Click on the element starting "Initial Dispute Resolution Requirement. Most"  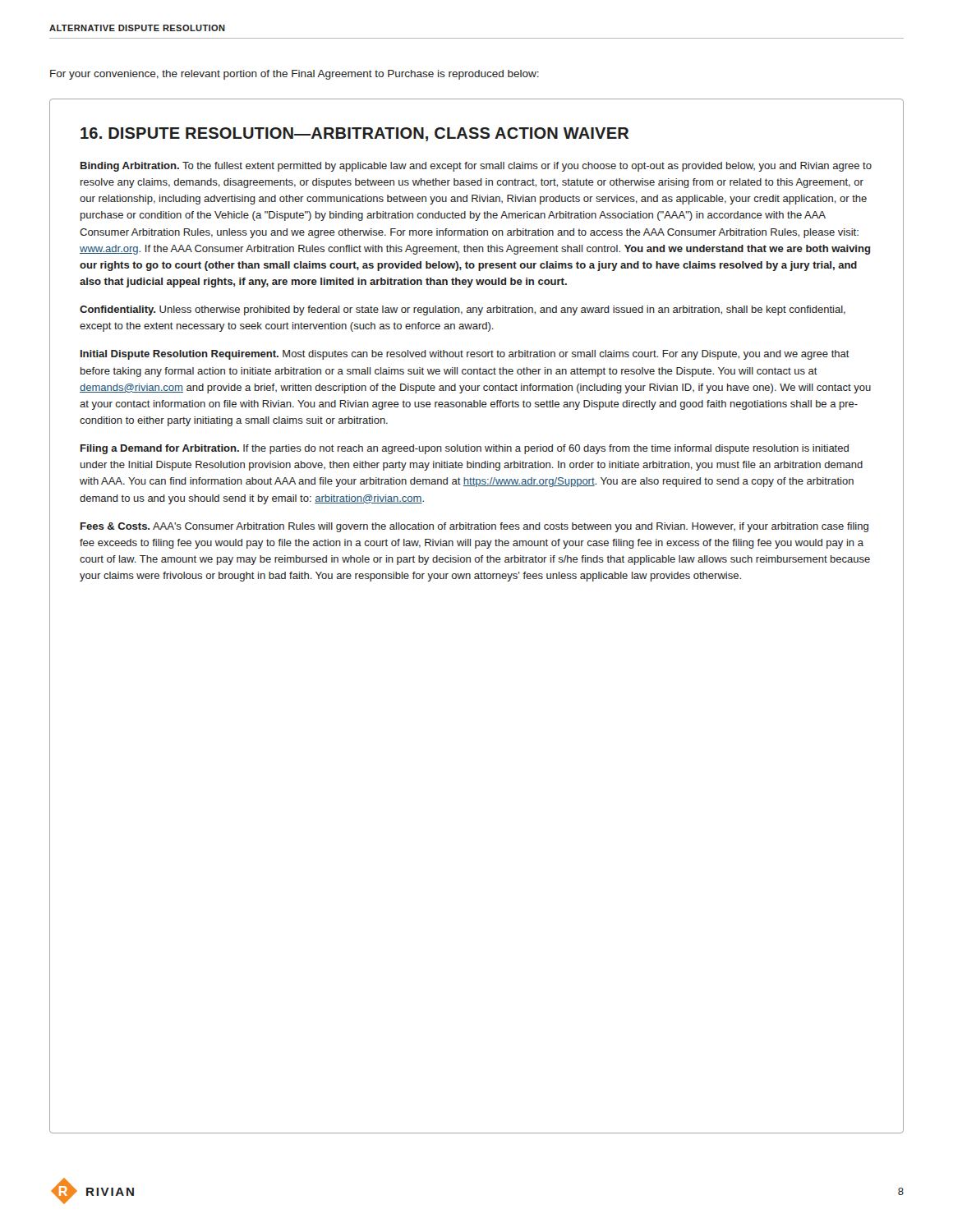tap(475, 387)
